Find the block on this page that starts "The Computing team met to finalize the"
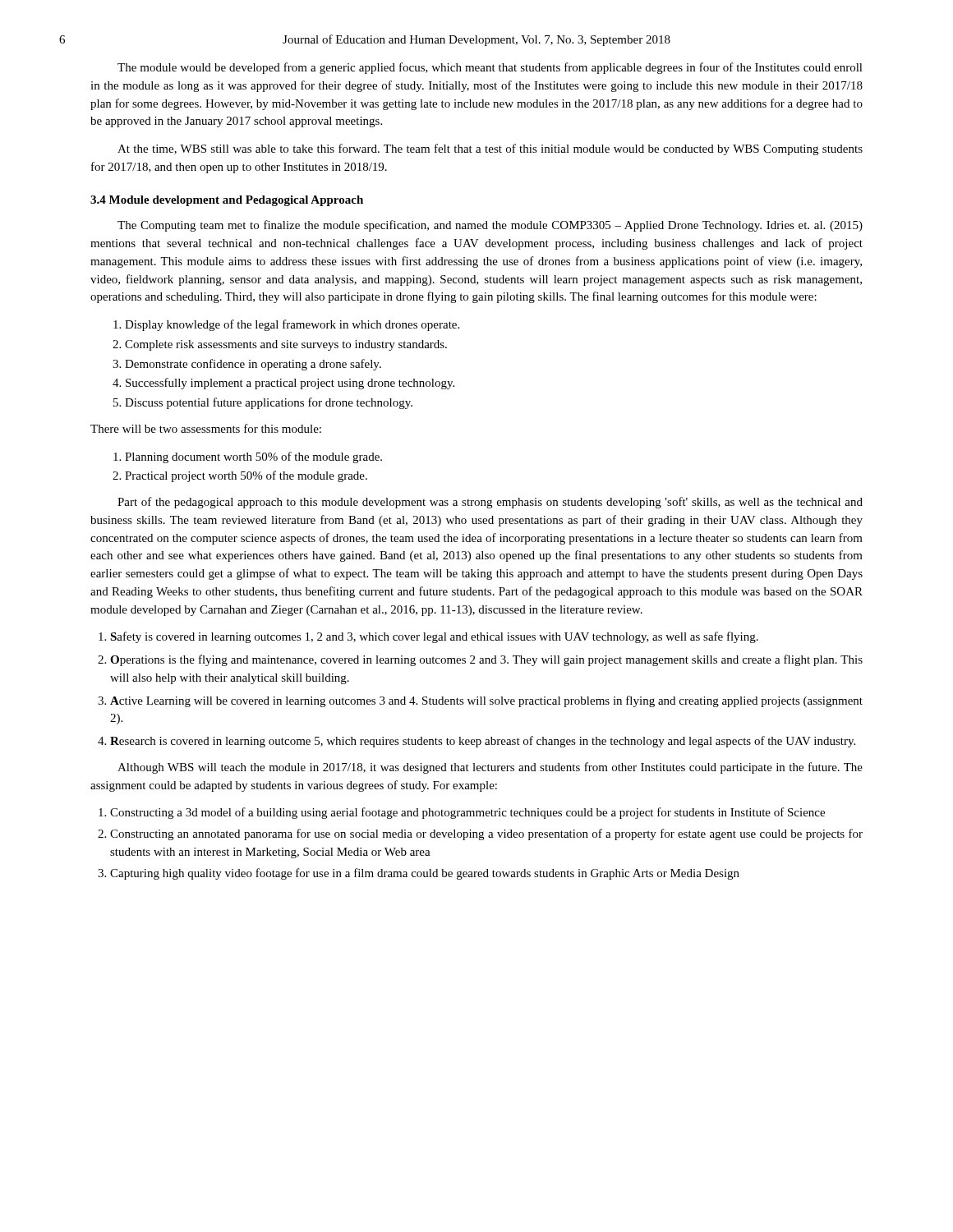953x1232 pixels. [476, 261]
